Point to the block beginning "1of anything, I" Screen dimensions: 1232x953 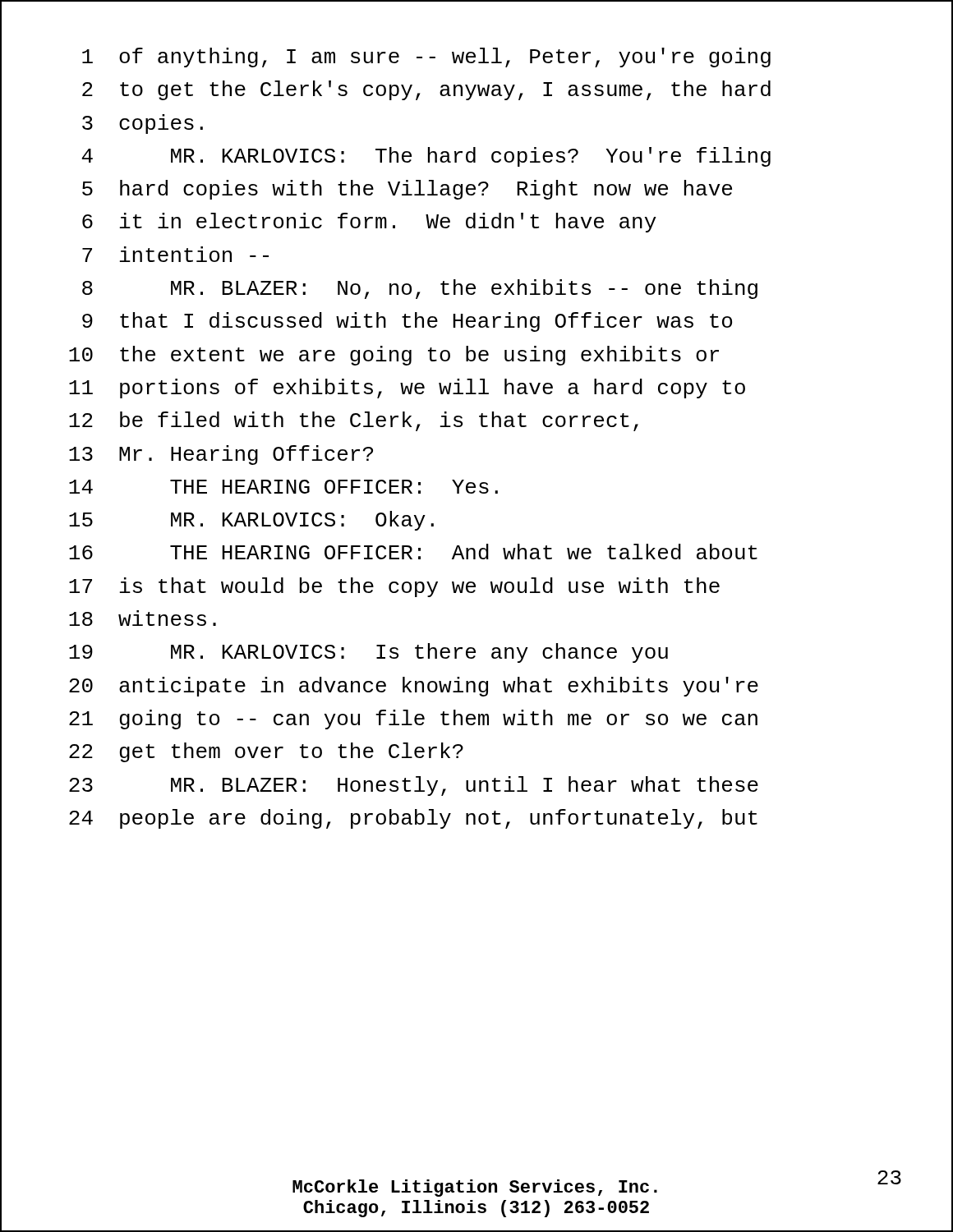(x=411, y=58)
